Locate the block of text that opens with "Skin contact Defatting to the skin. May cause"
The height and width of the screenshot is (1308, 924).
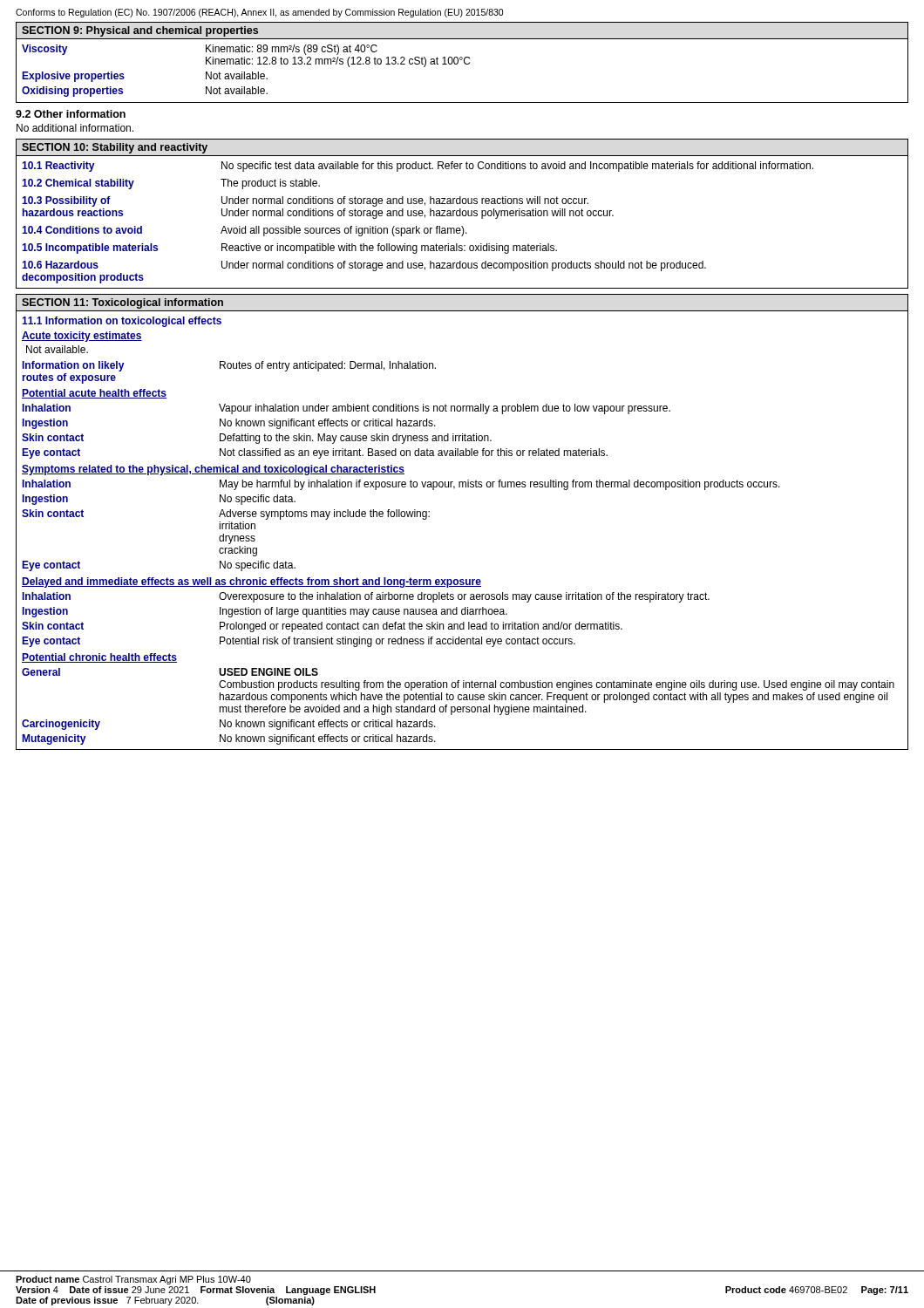tap(462, 438)
